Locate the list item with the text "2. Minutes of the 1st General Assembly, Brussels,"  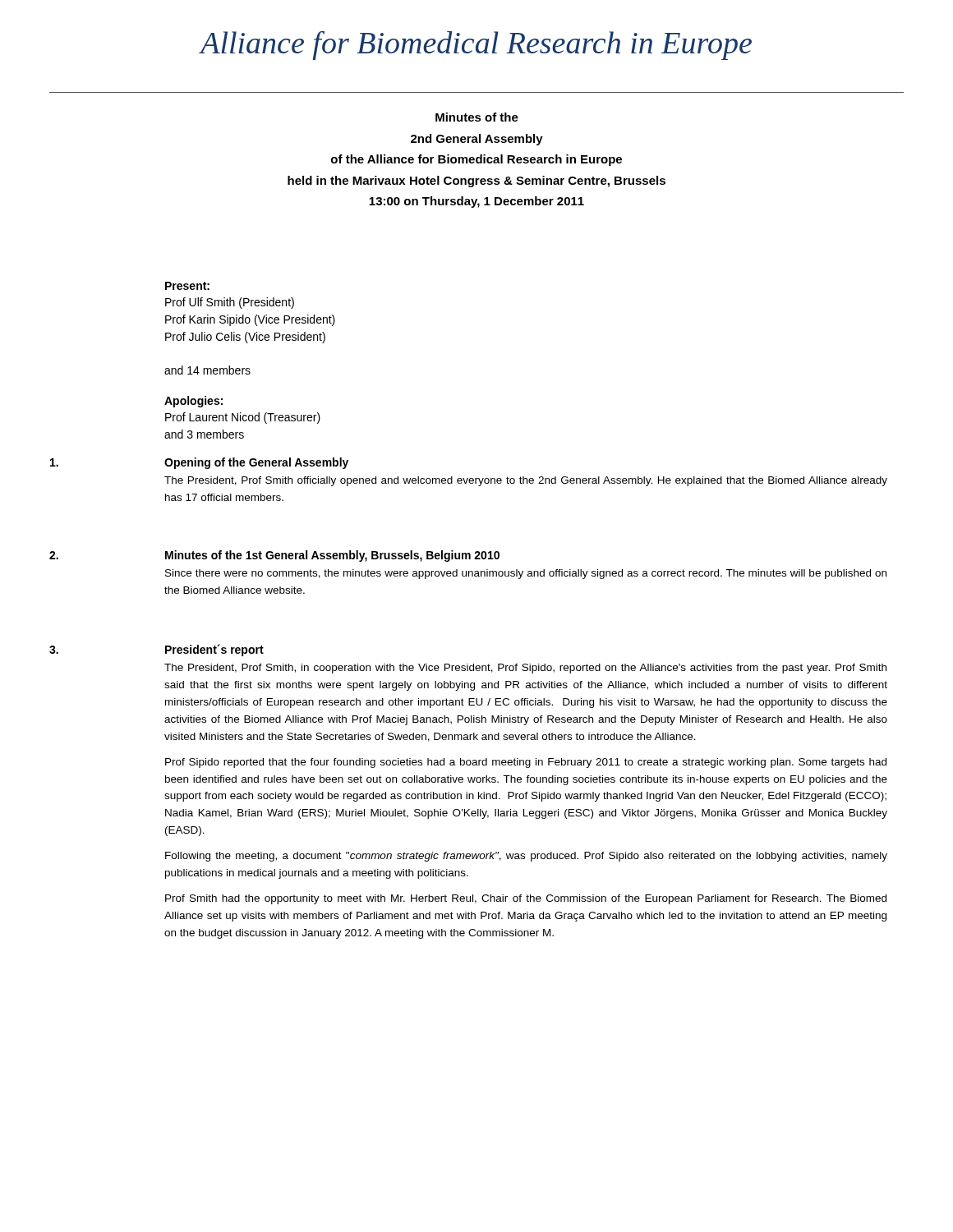point(468,574)
